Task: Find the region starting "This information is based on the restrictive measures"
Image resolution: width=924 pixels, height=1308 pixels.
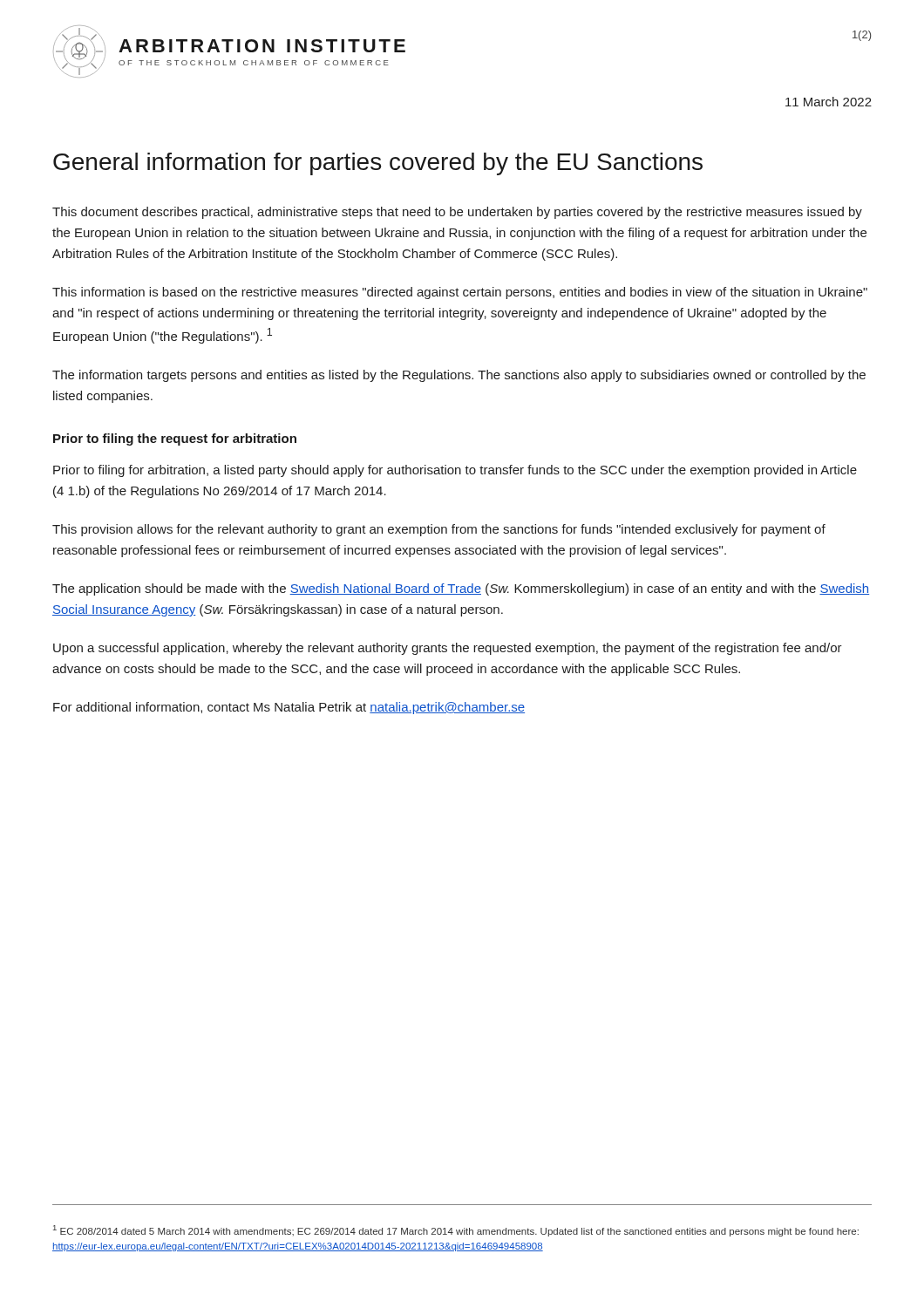Action: coord(462,314)
